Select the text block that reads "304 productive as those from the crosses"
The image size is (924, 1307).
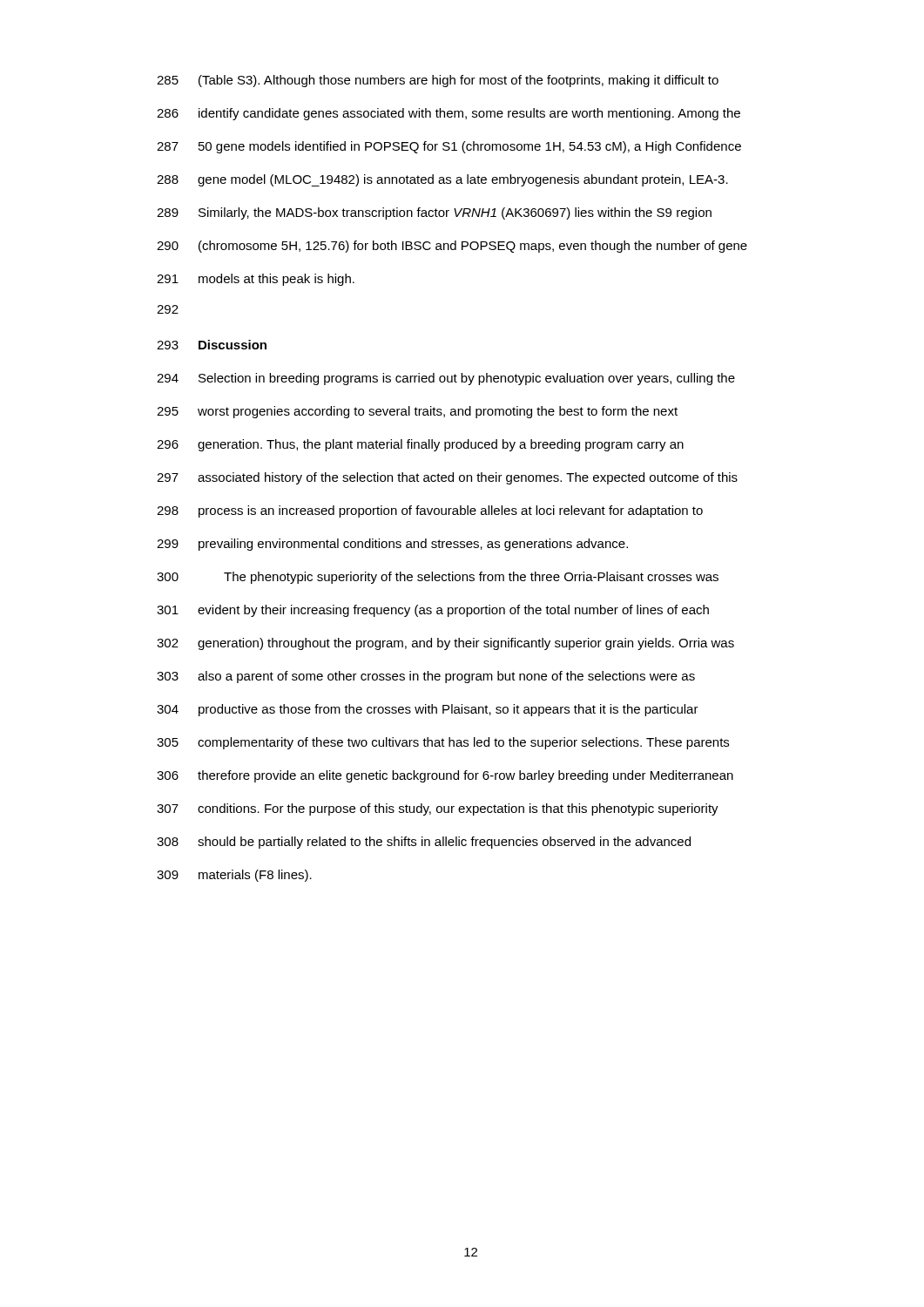click(471, 709)
